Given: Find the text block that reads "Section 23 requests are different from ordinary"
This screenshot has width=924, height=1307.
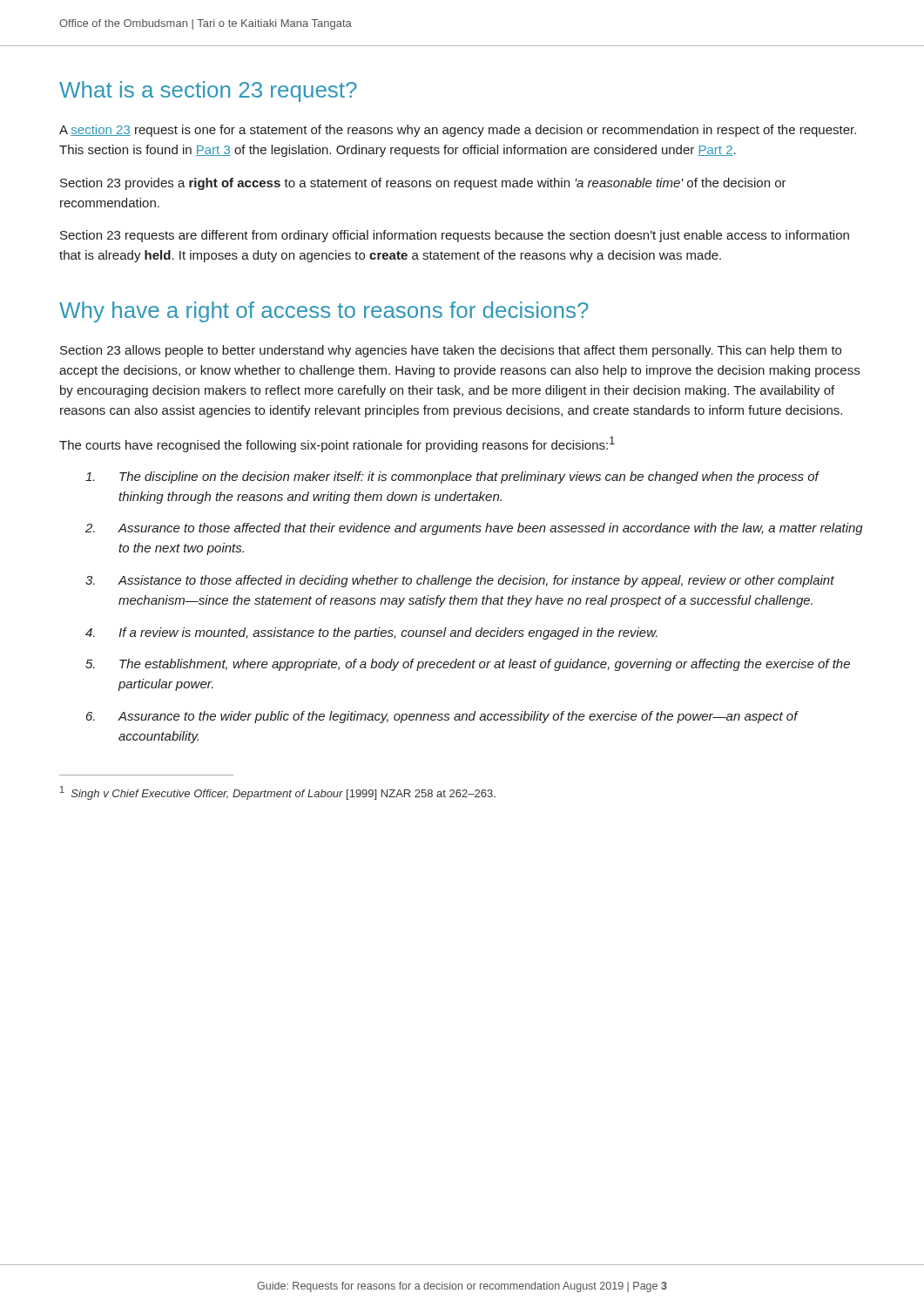Looking at the screenshot, I should tap(462, 245).
